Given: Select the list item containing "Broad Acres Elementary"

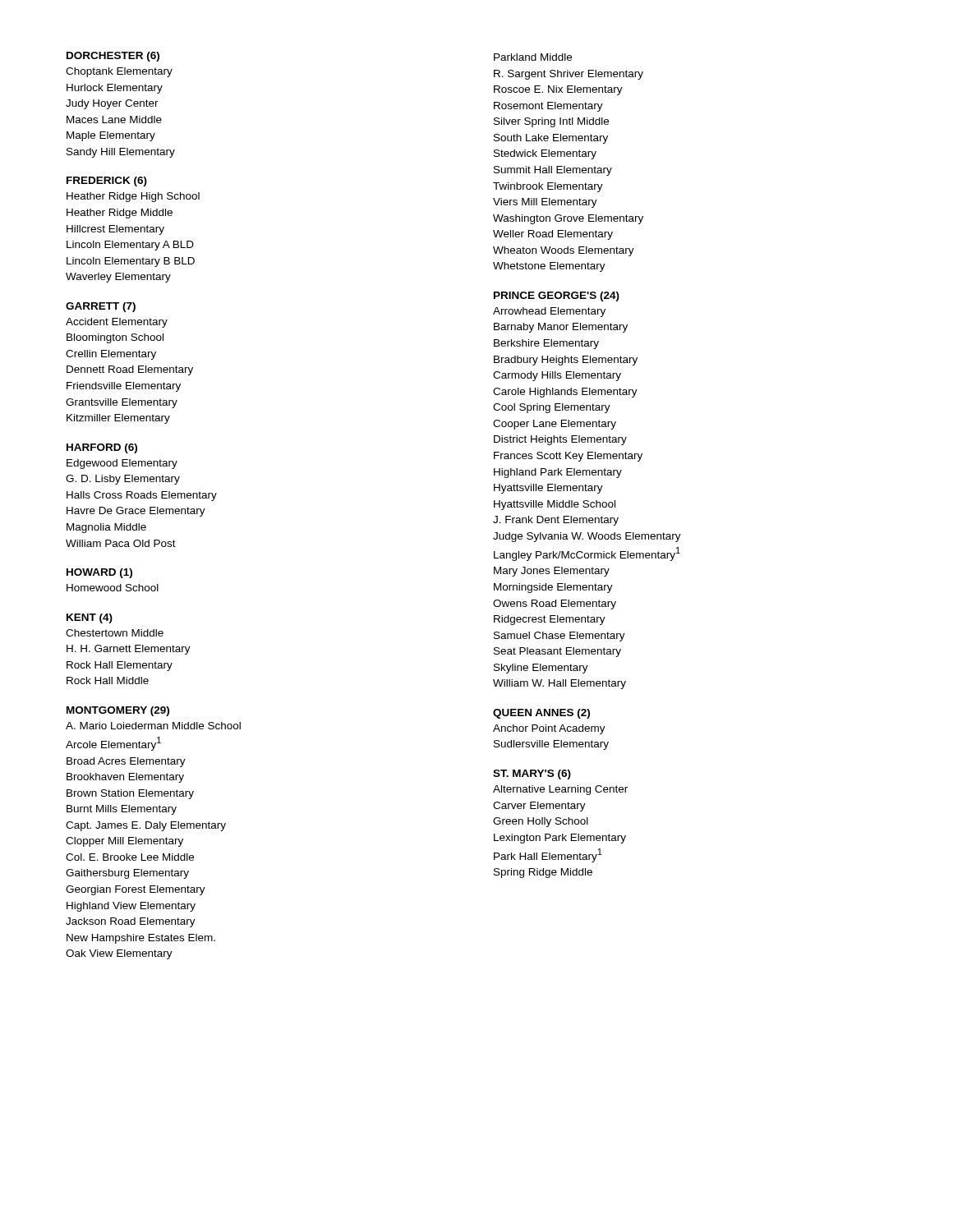Looking at the screenshot, I should 126,761.
